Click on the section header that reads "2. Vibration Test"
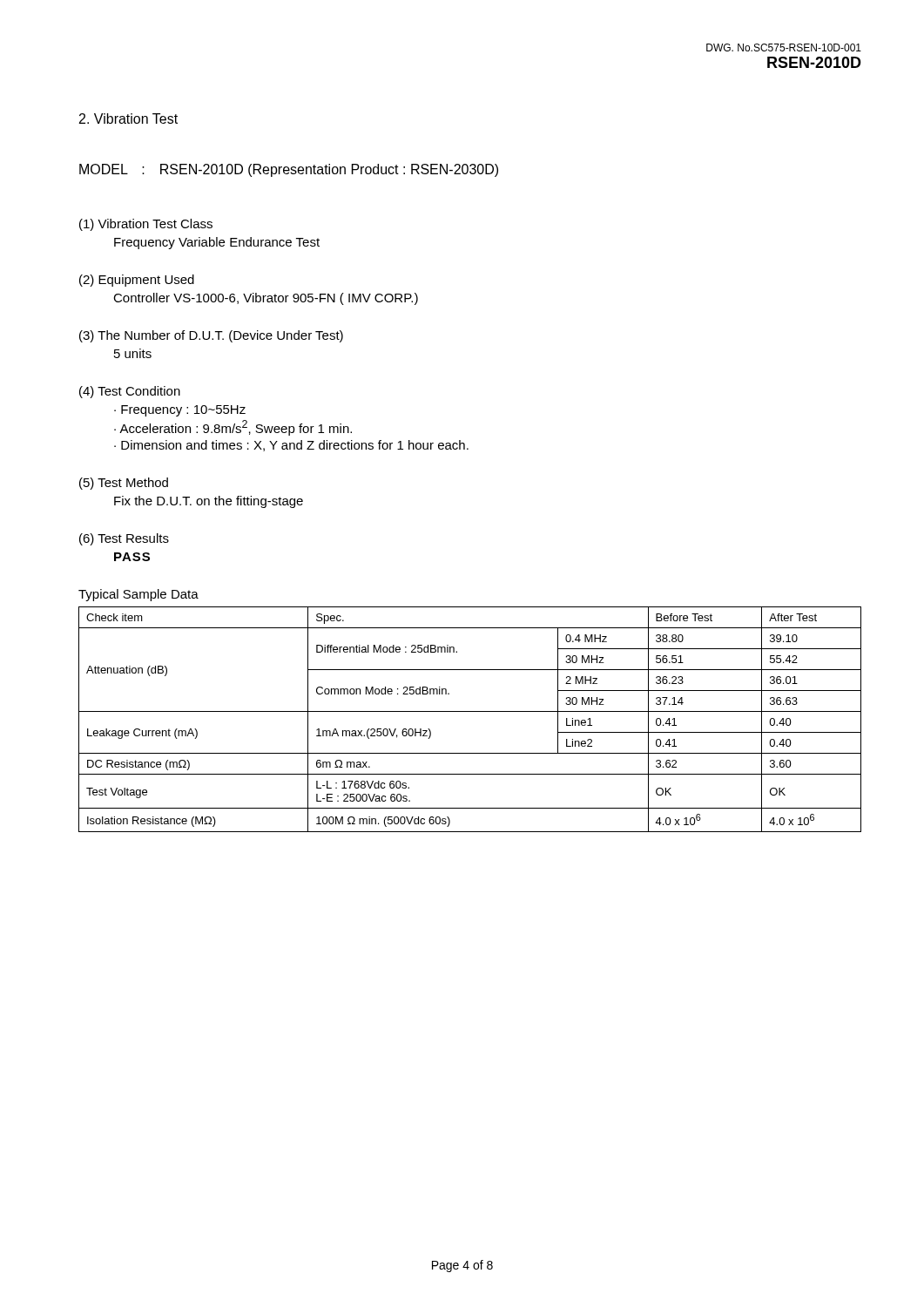 128,119
